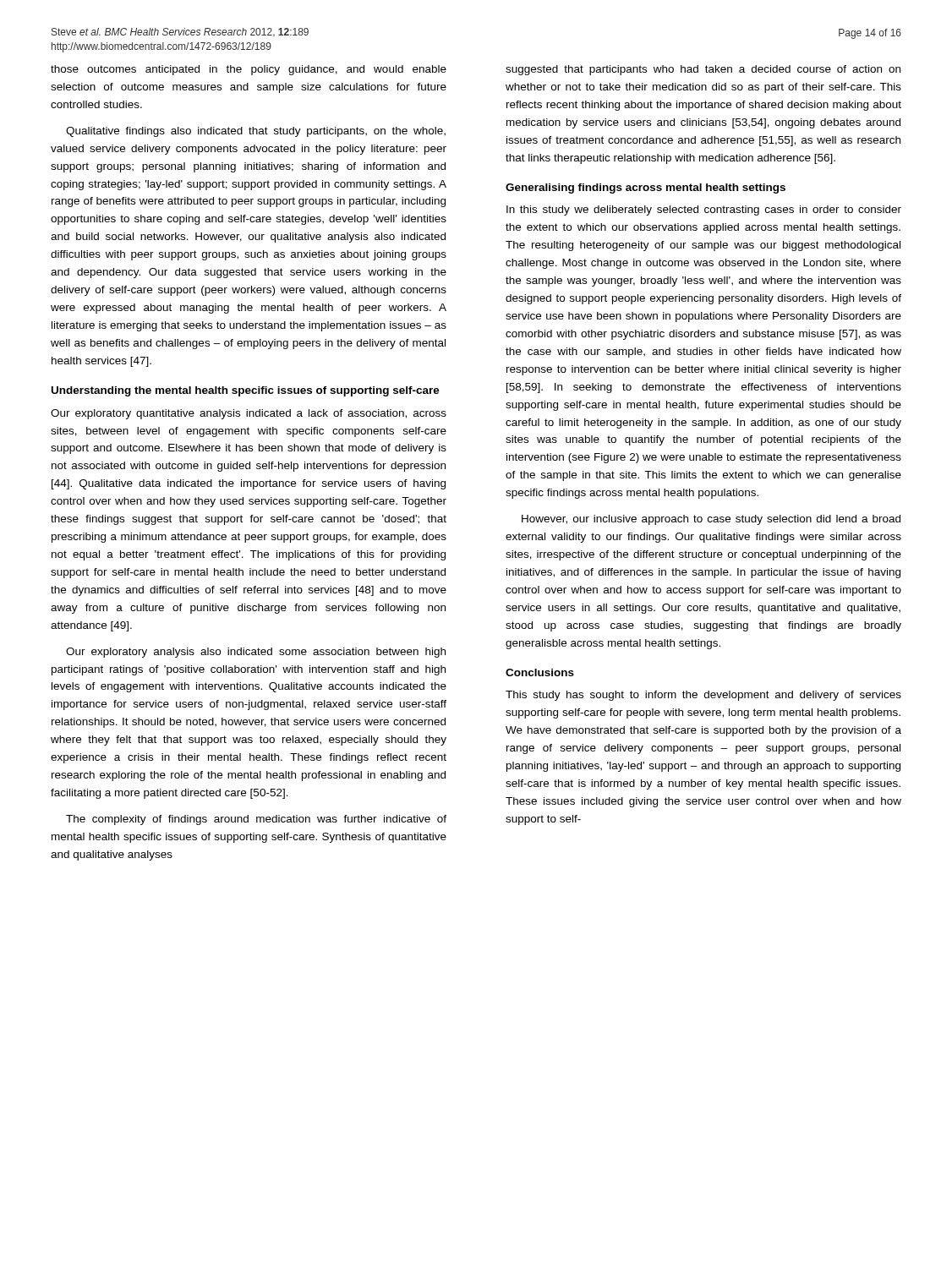Screen dimensions: 1268x952
Task: Navigate to the element starting "Understanding the mental health specific issues of"
Action: [249, 391]
